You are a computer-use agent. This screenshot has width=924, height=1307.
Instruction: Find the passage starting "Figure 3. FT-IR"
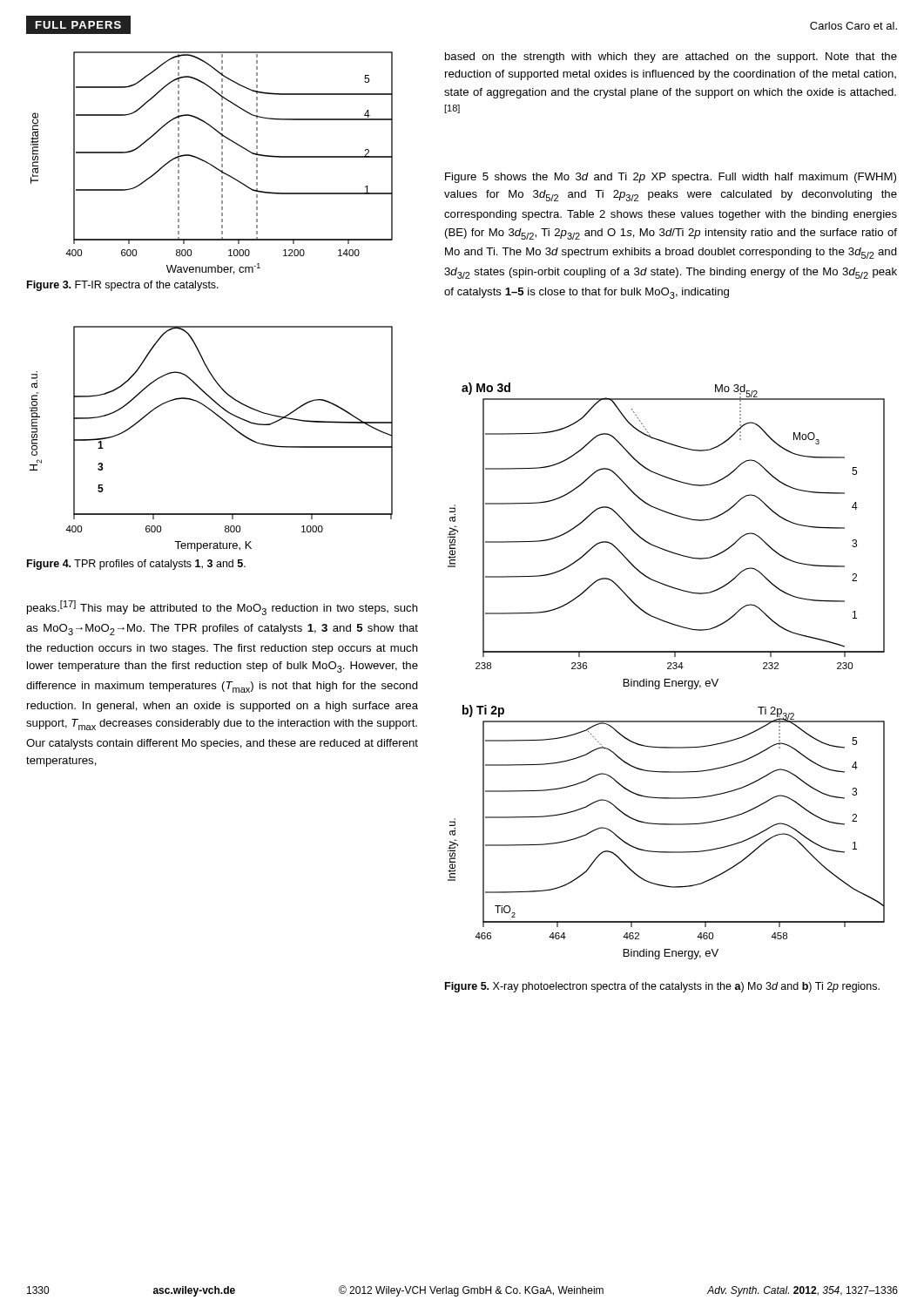coord(123,285)
